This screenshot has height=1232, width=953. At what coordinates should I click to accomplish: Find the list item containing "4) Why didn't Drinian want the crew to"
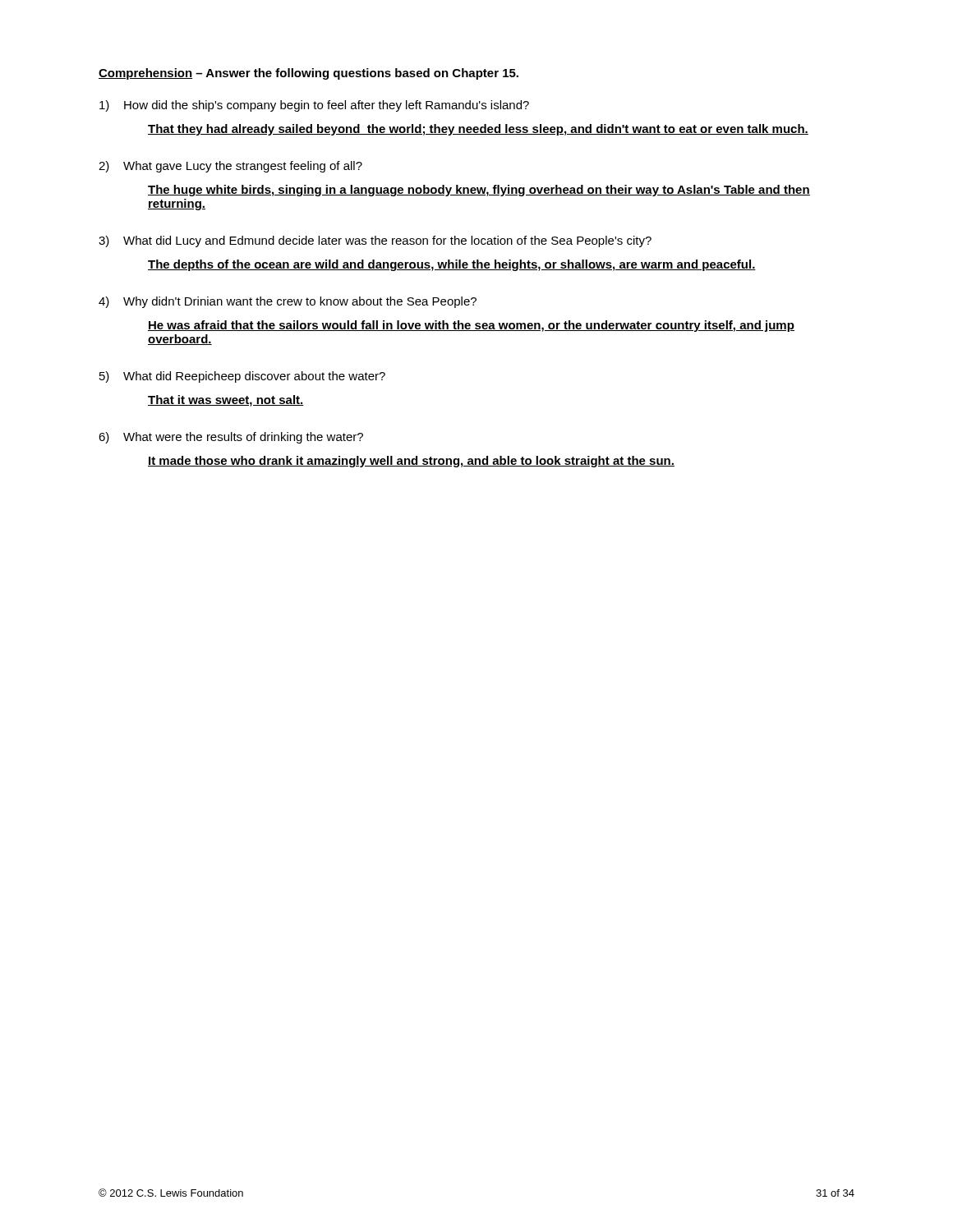pos(288,301)
